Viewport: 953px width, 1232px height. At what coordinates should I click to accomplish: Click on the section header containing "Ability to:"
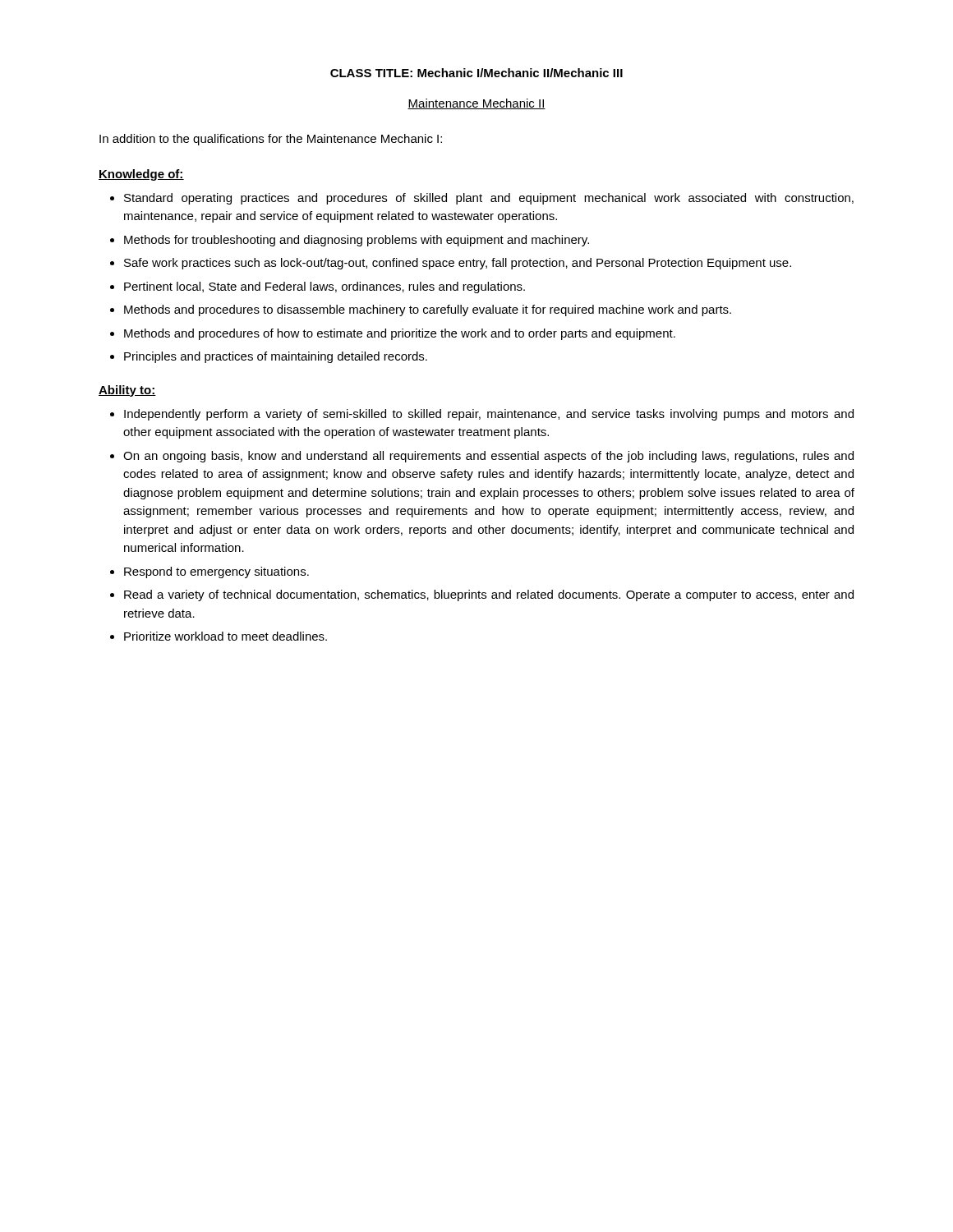(x=127, y=389)
